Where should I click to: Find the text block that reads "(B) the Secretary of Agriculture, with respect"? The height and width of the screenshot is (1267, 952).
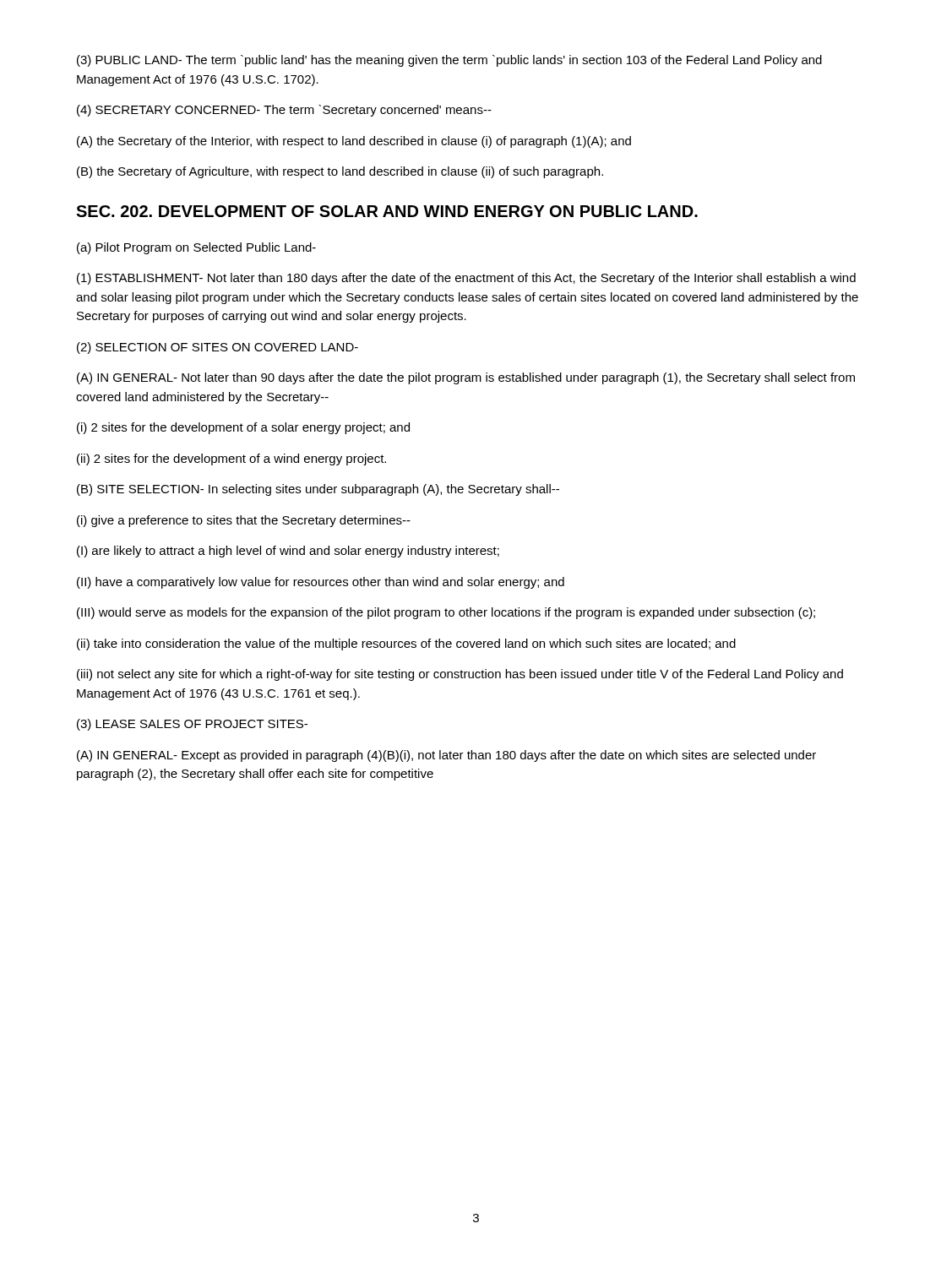(340, 171)
